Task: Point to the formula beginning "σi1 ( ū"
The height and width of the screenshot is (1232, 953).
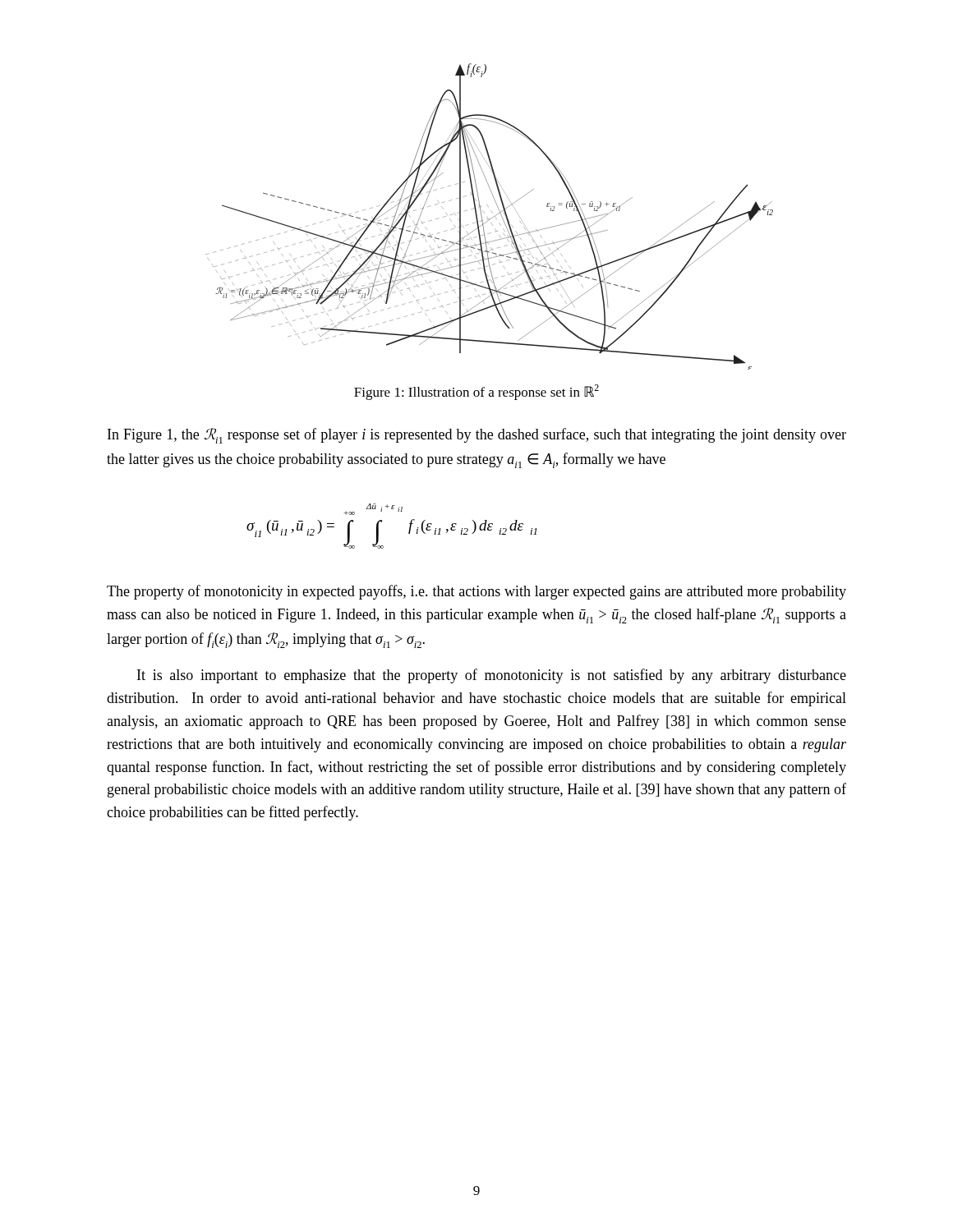Action: tap(476, 525)
